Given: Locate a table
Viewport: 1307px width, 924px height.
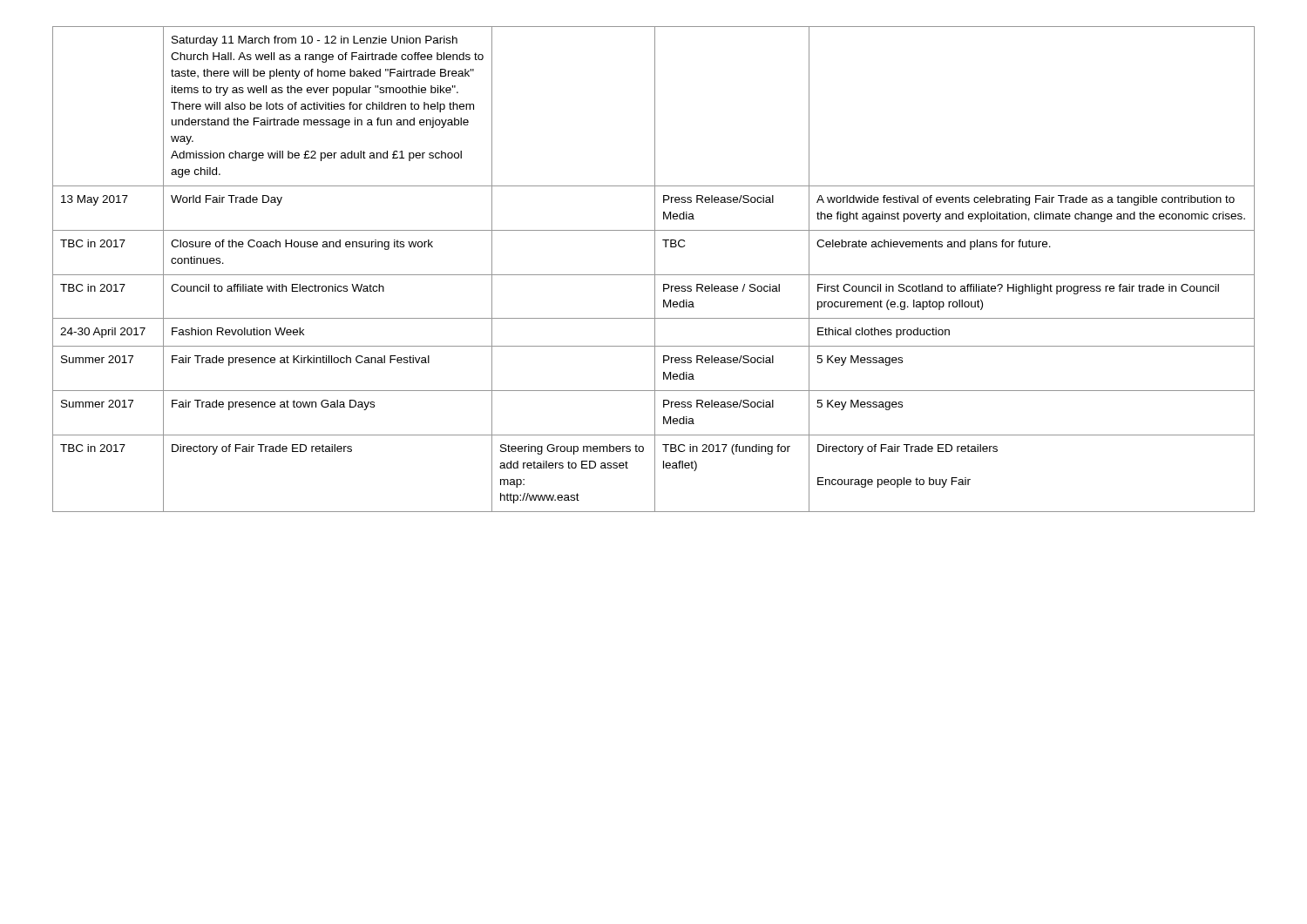Looking at the screenshot, I should (x=654, y=269).
